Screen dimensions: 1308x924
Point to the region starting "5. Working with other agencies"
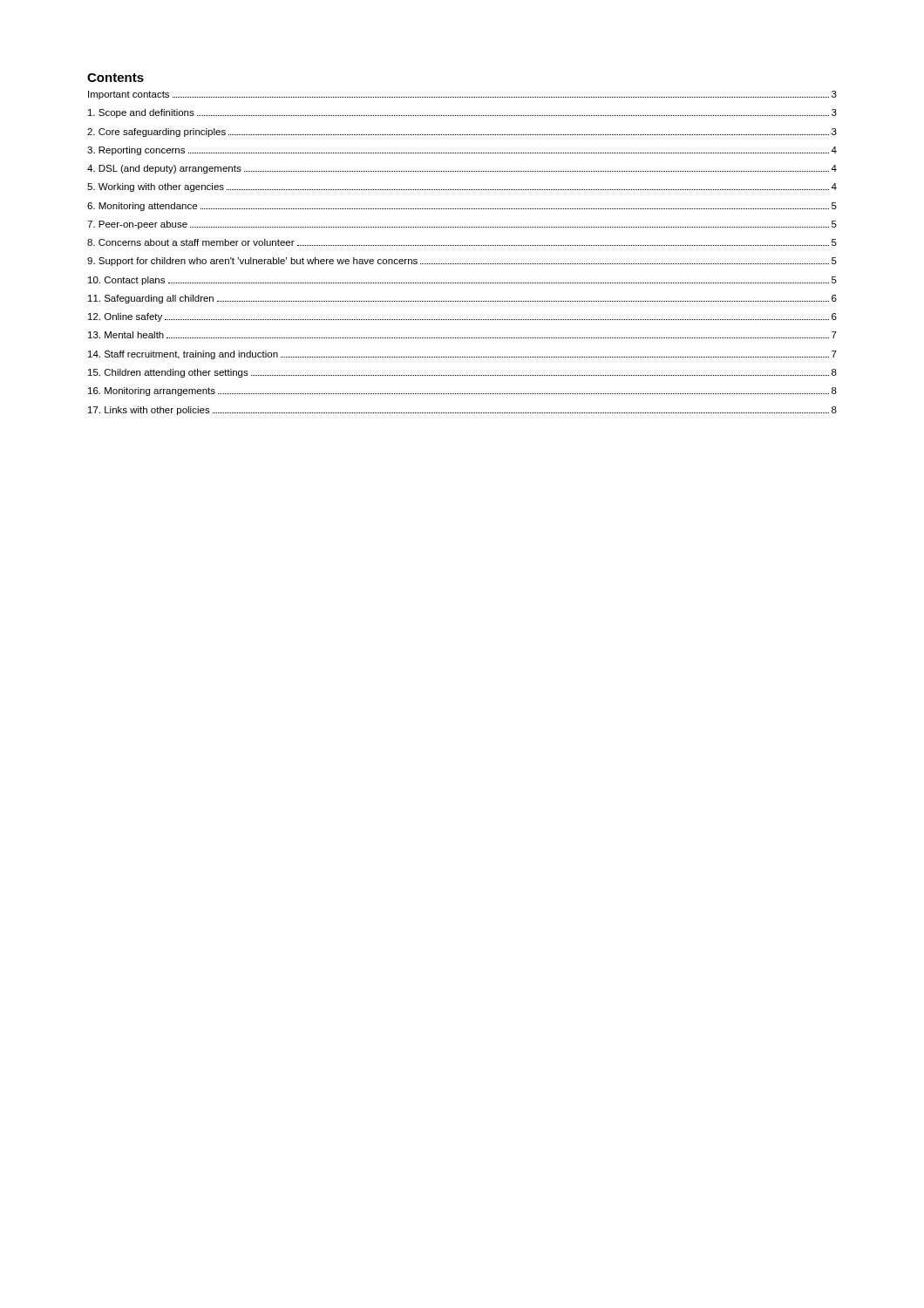coord(462,187)
